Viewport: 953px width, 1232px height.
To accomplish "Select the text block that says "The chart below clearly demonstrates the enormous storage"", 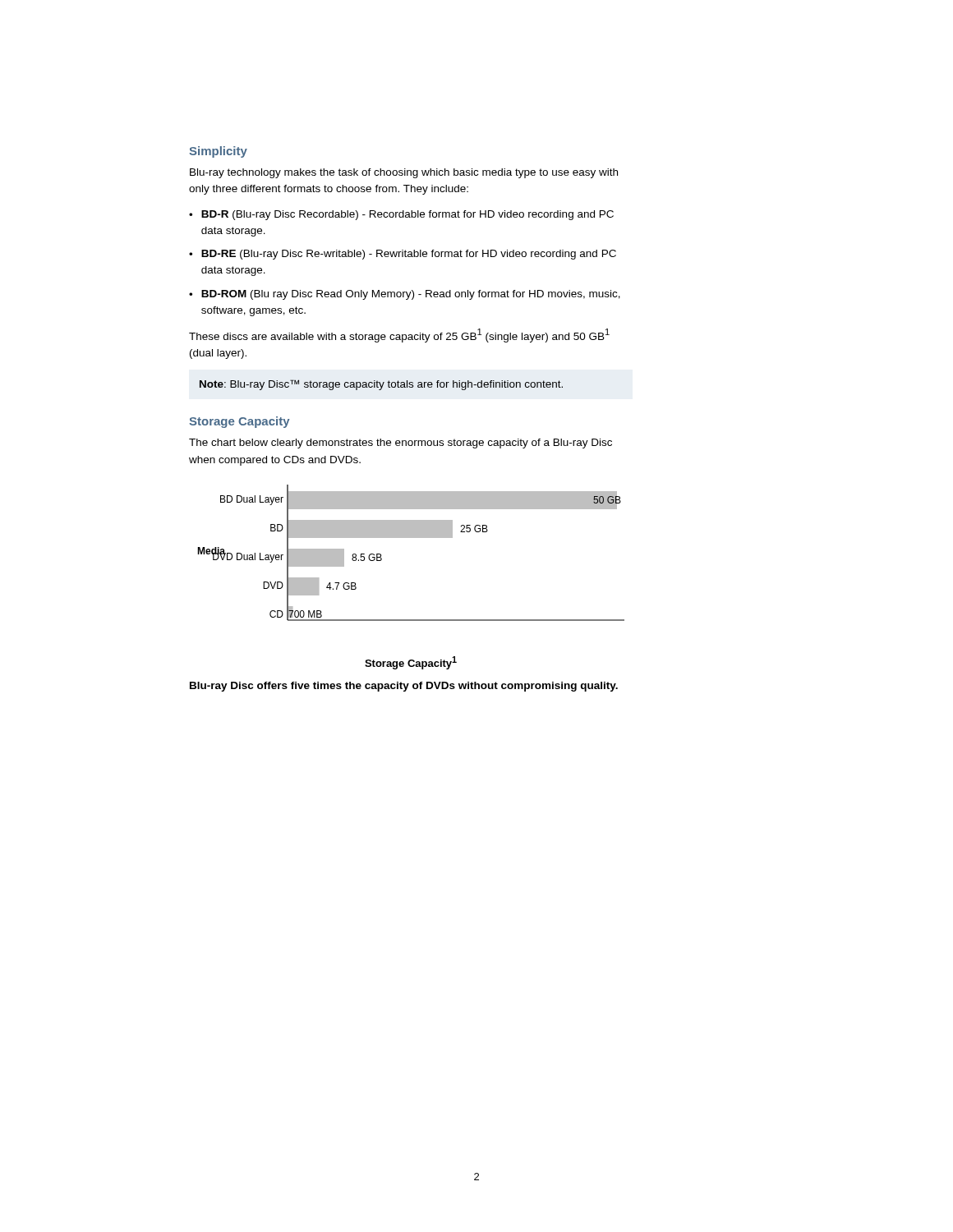I will 401,451.
